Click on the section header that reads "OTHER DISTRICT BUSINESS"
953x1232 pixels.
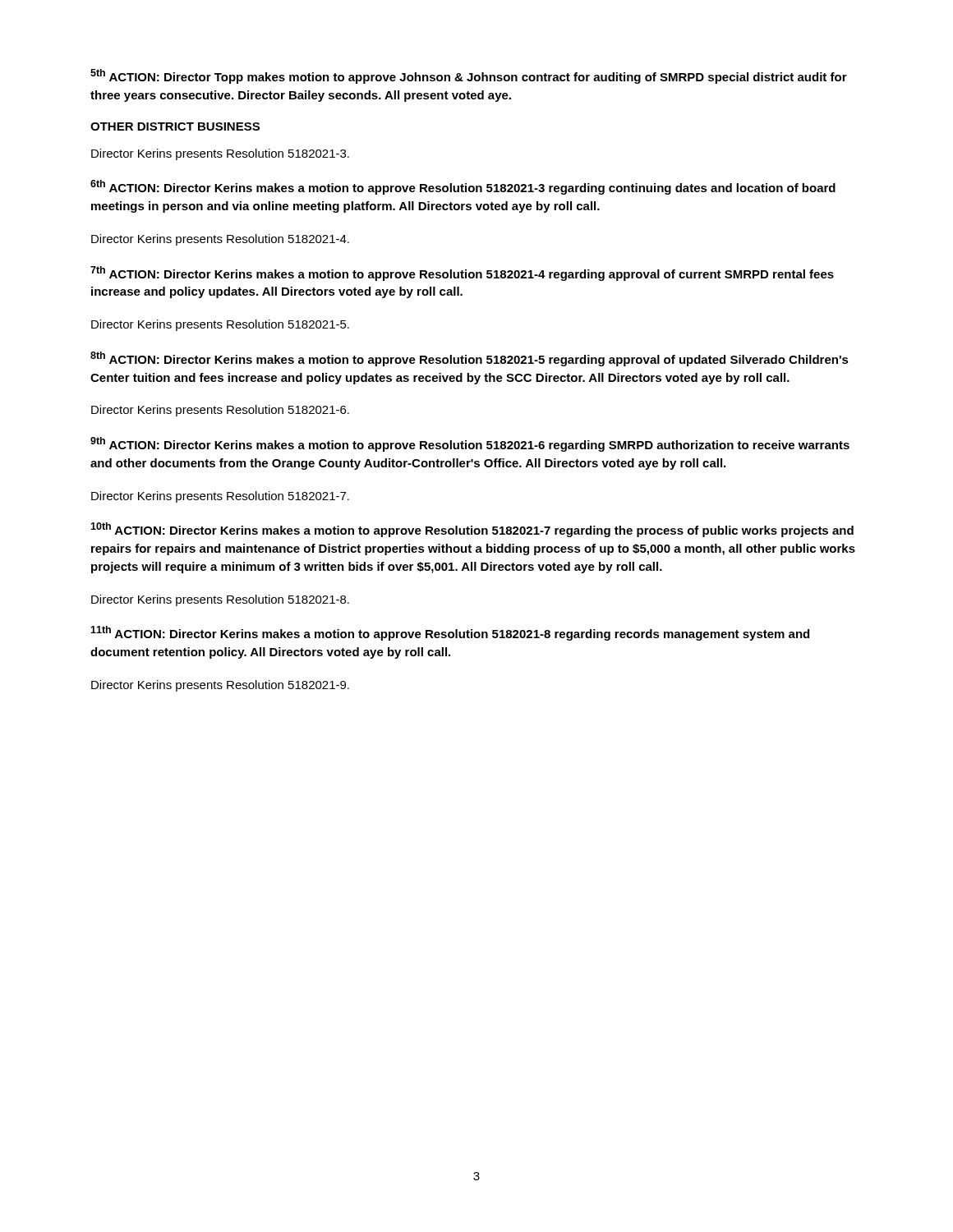tap(175, 126)
